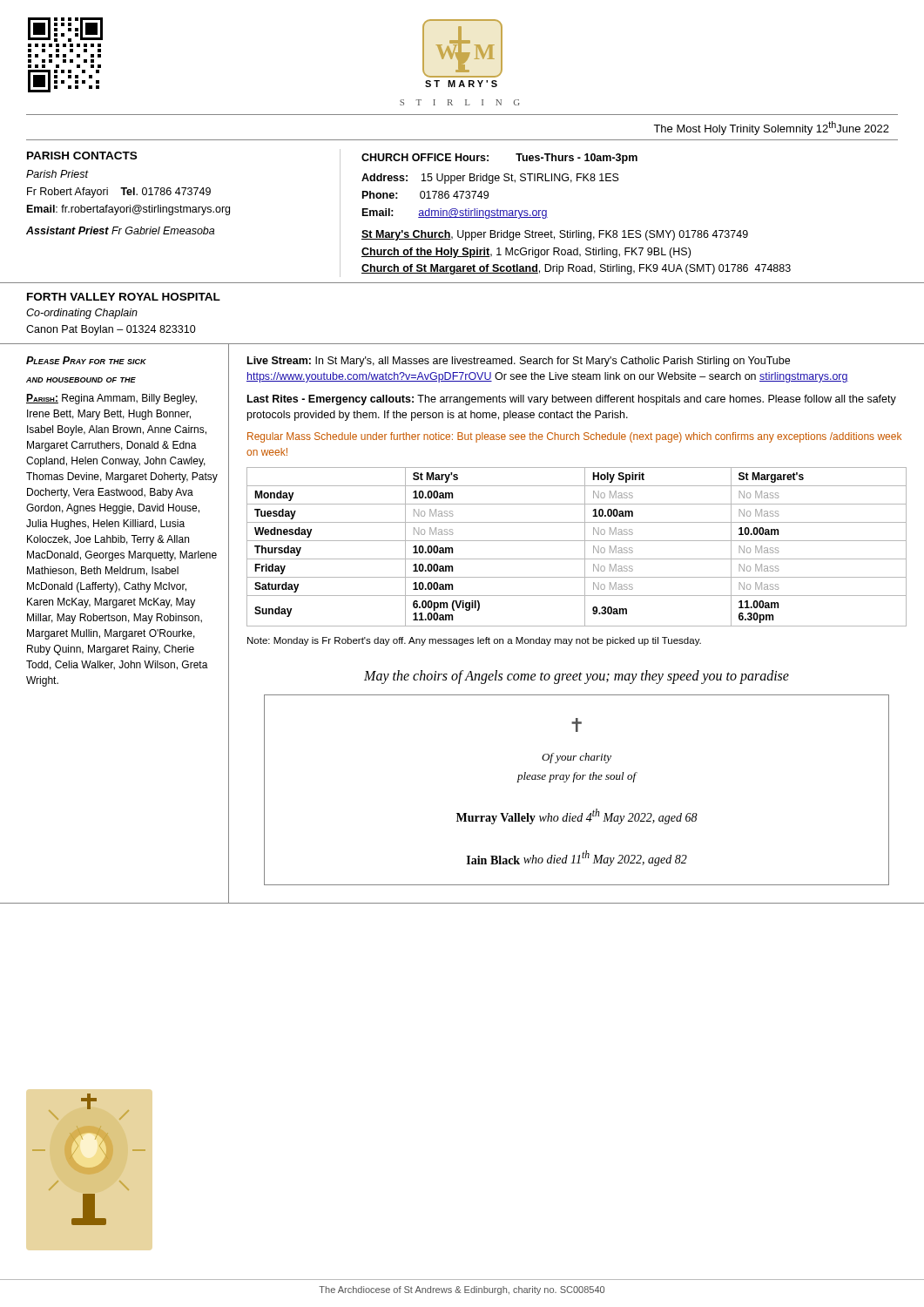Screen dimensions: 1307x924
Task: Select the text block starting "Regular Mass Schedule under further"
Action: (x=574, y=445)
